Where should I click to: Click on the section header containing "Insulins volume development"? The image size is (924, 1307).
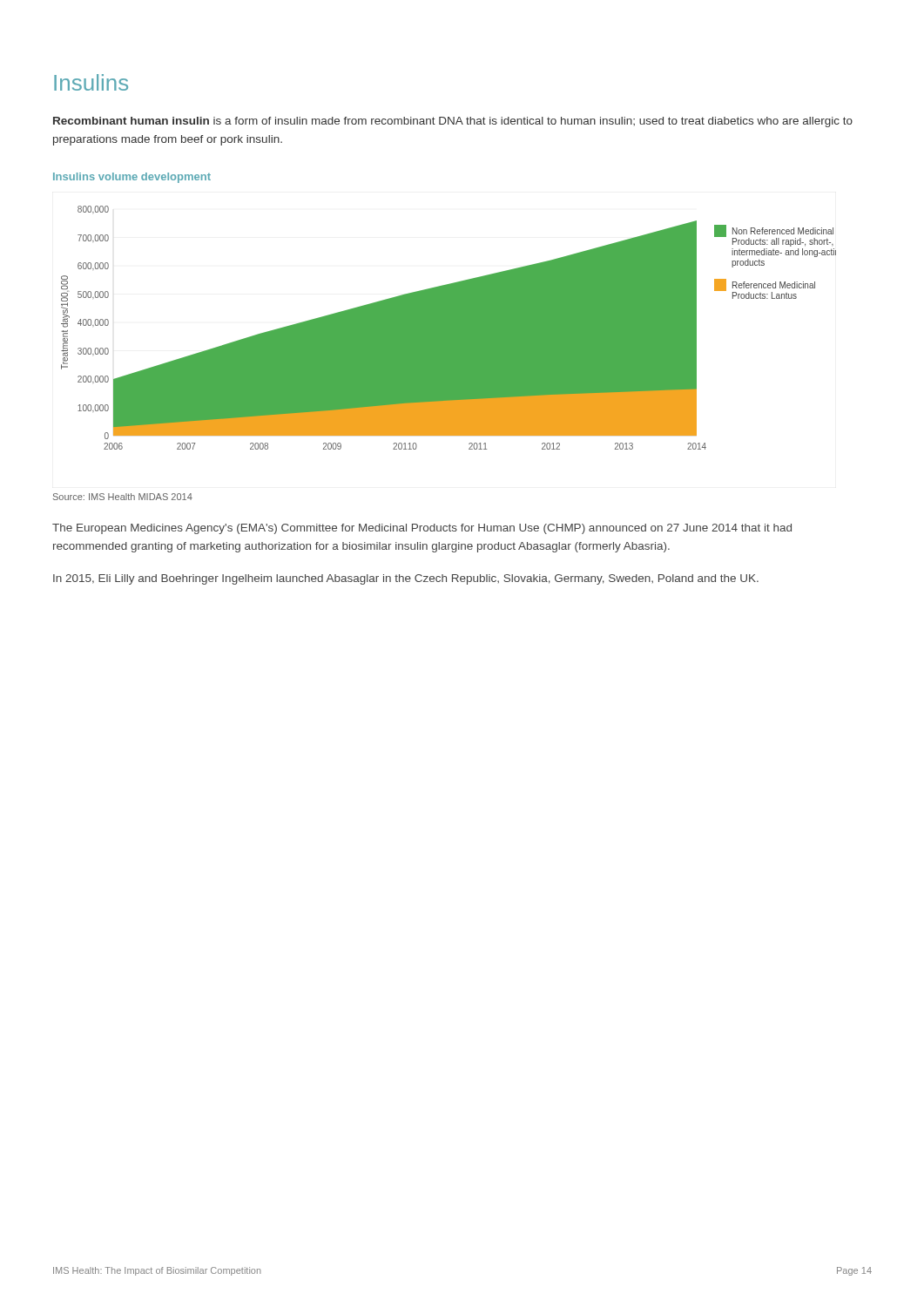tap(132, 176)
